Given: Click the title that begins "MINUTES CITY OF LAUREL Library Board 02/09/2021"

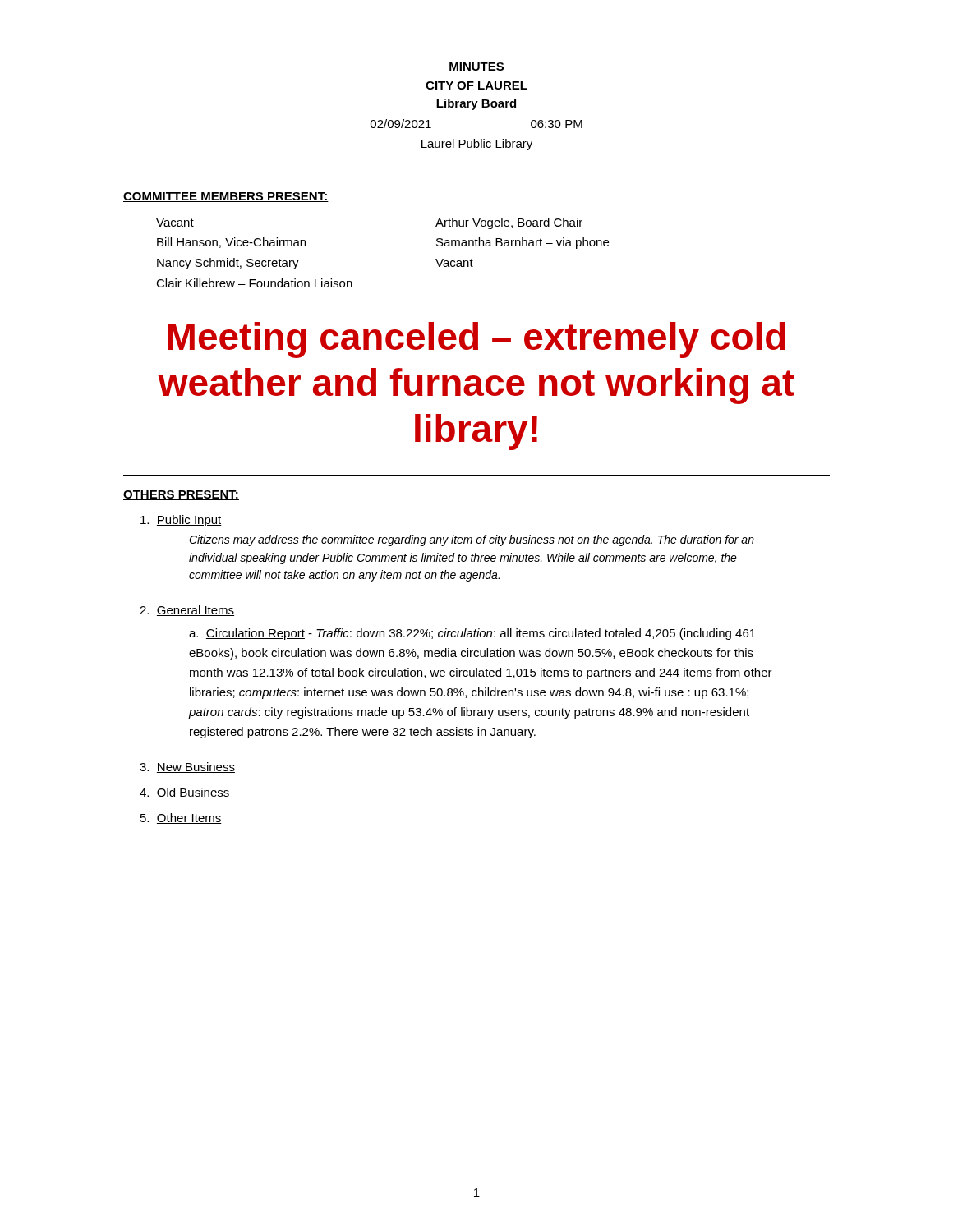Looking at the screenshot, I should click(x=476, y=105).
